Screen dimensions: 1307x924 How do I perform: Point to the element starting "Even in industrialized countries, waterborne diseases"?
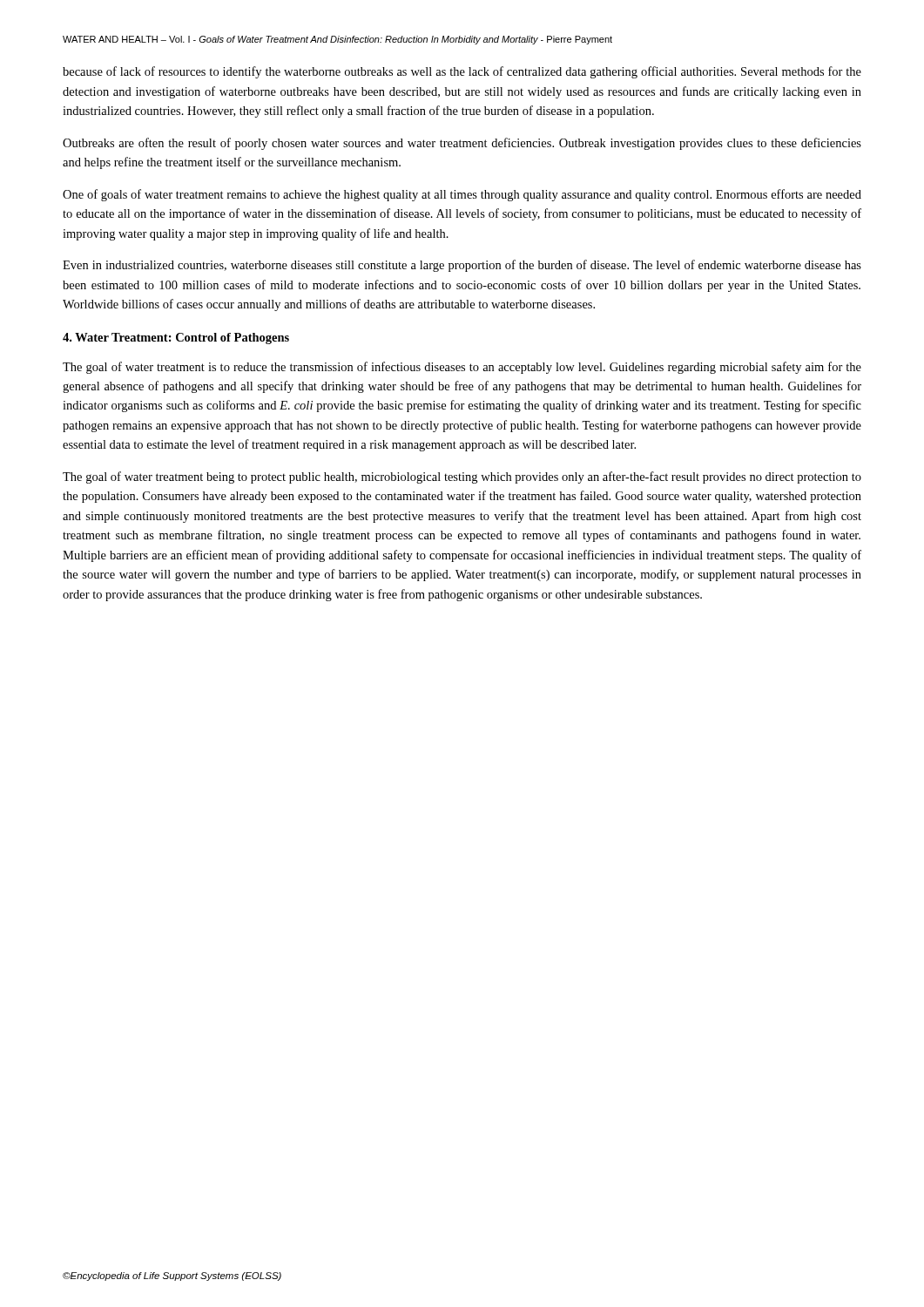coord(462,285)
